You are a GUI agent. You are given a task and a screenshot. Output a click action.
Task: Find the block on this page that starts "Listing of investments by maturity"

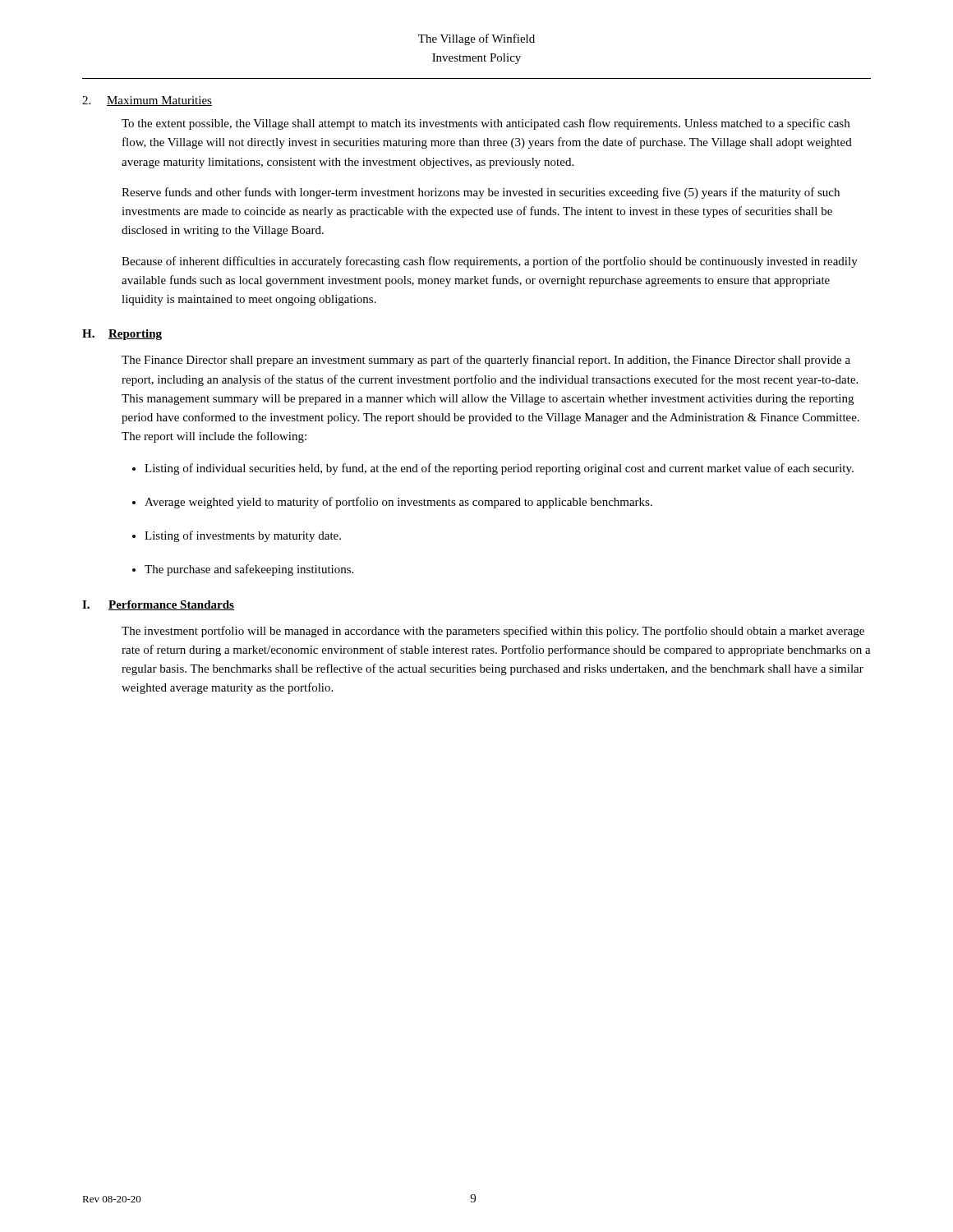243,535
